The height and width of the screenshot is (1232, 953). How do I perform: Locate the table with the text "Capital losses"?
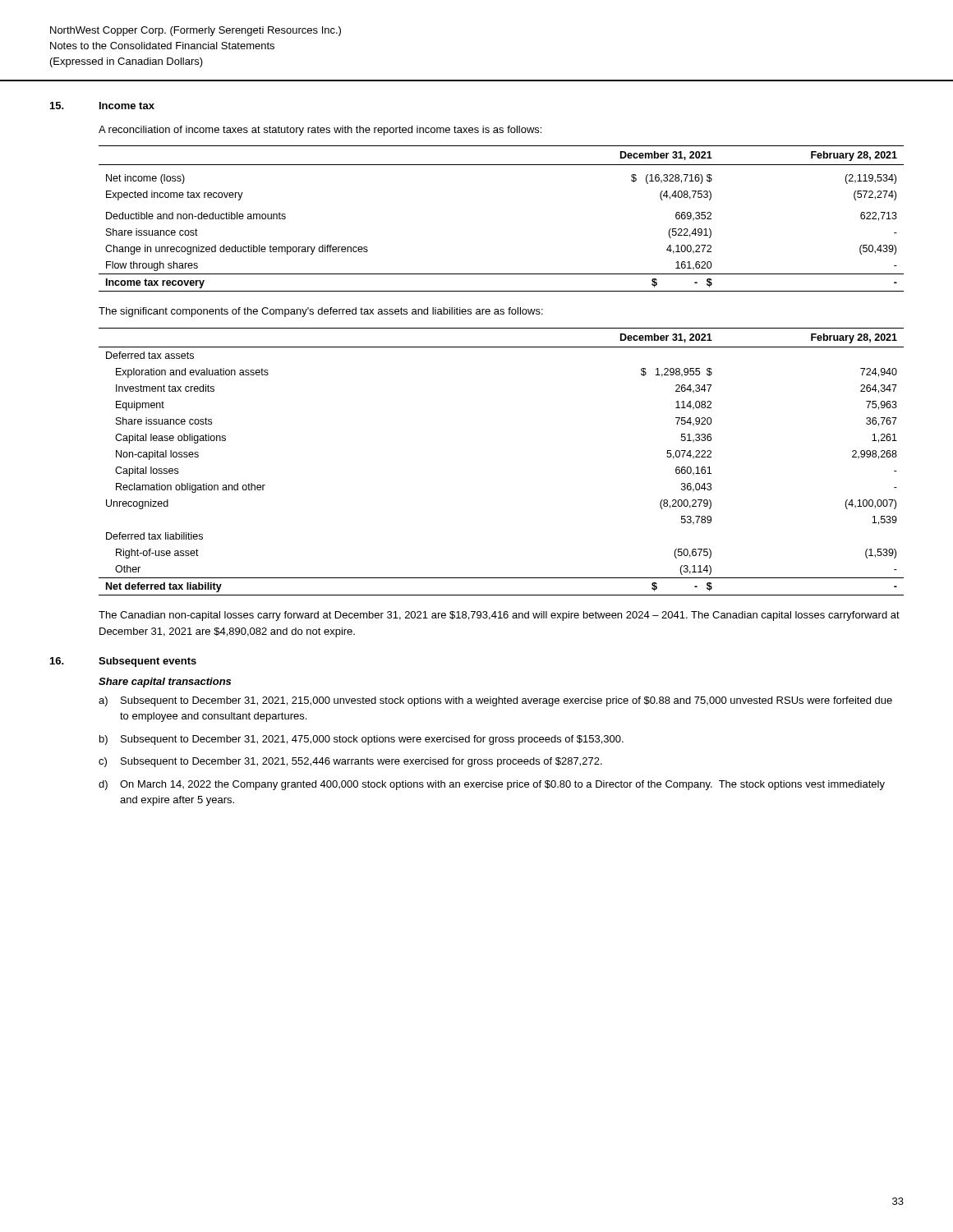[501, 461]
